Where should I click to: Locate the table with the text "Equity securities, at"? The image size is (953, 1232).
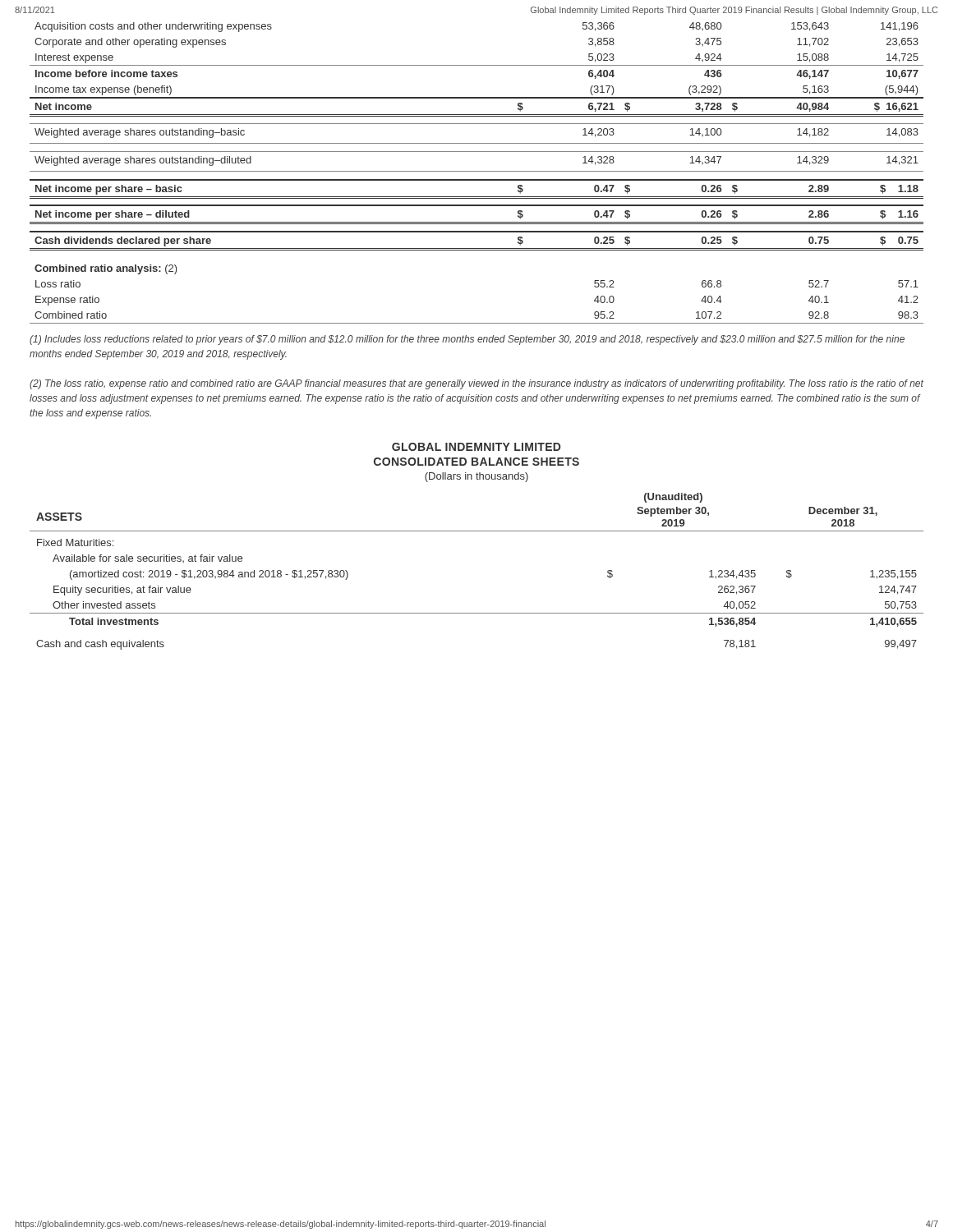pos(476,570)
